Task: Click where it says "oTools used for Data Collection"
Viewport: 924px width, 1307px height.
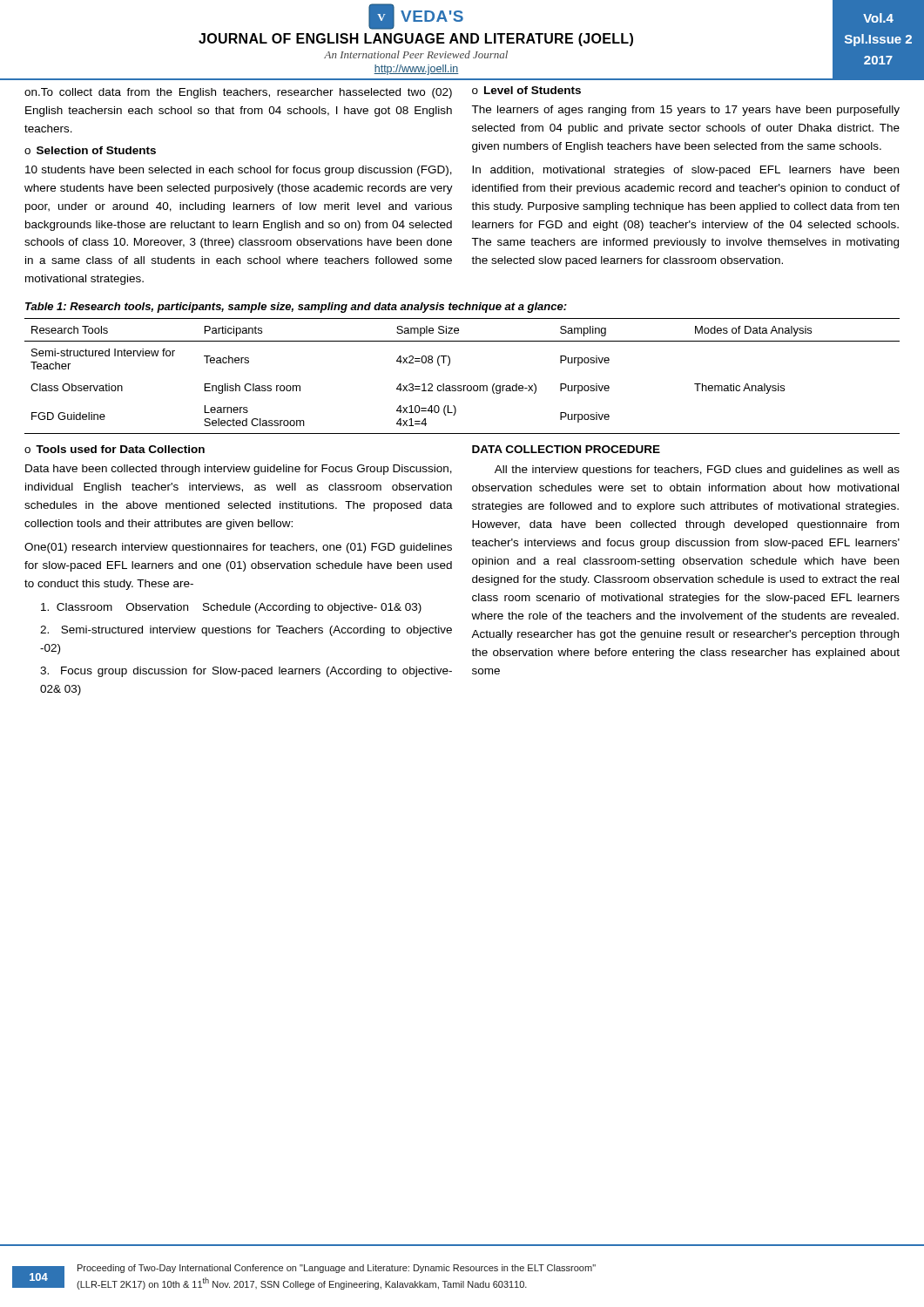Action: pos(115,449)
